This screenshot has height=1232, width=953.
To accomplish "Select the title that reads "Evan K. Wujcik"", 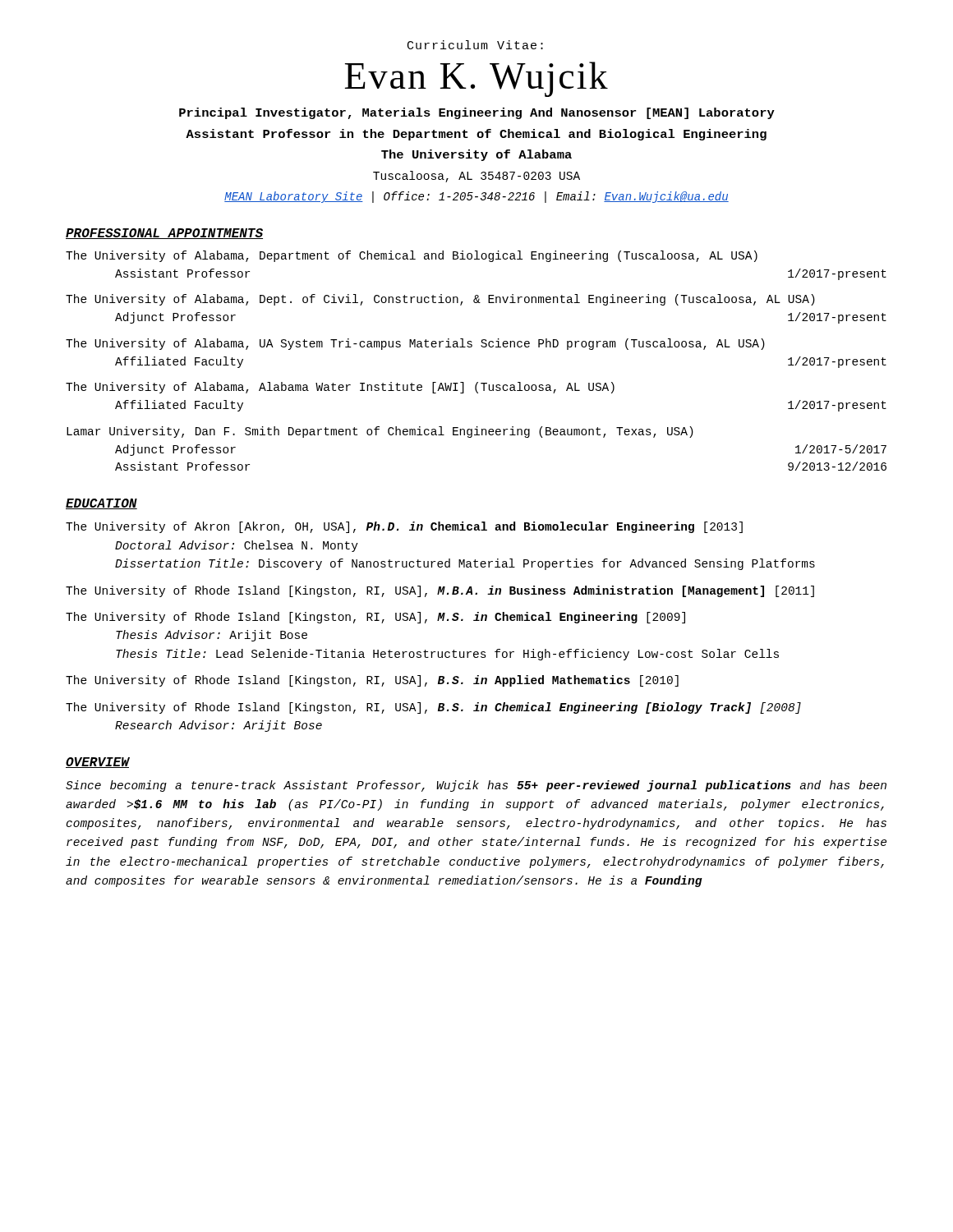I will pos(476,76).
